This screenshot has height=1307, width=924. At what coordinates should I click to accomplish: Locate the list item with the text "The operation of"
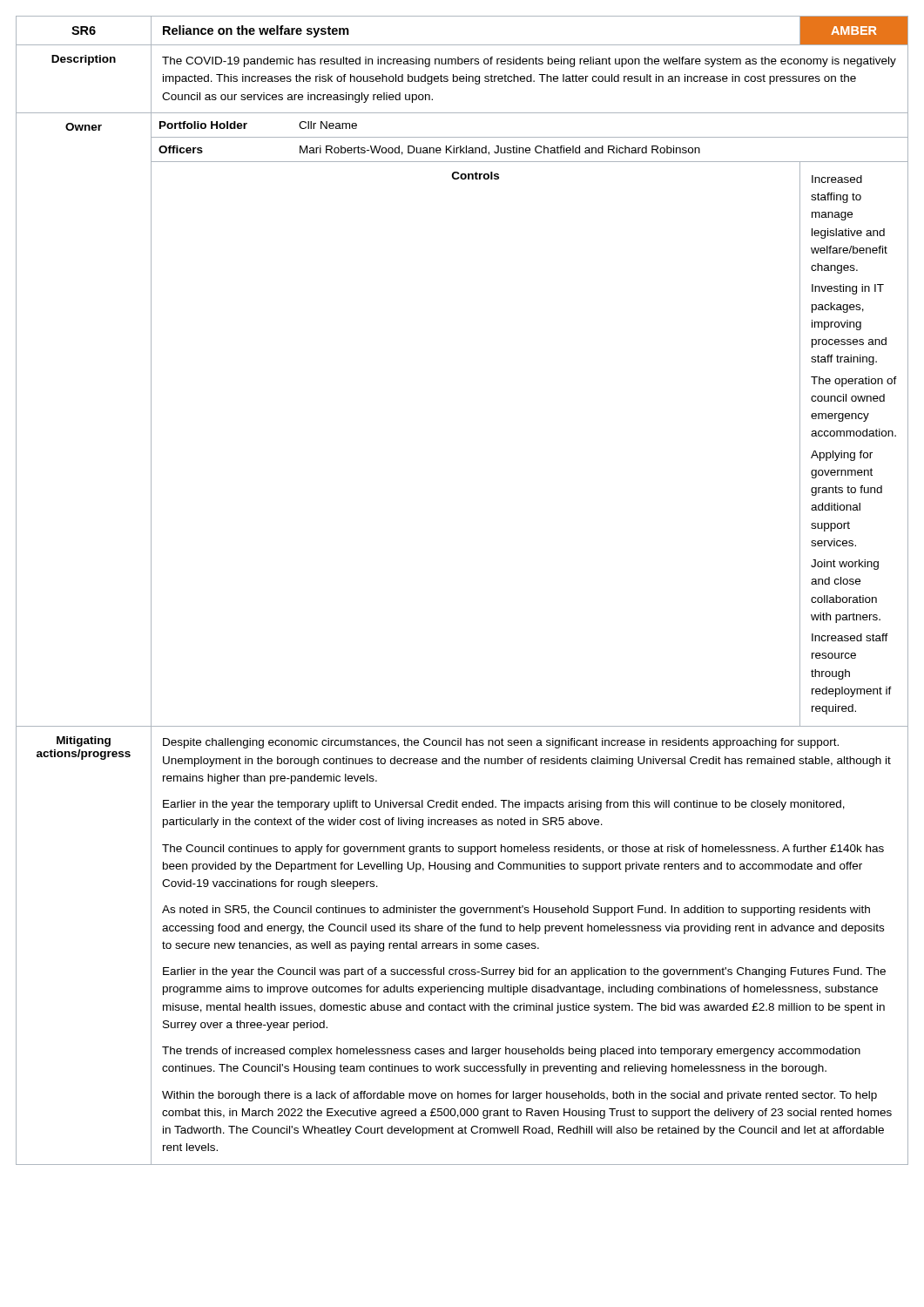click(854, 406)
